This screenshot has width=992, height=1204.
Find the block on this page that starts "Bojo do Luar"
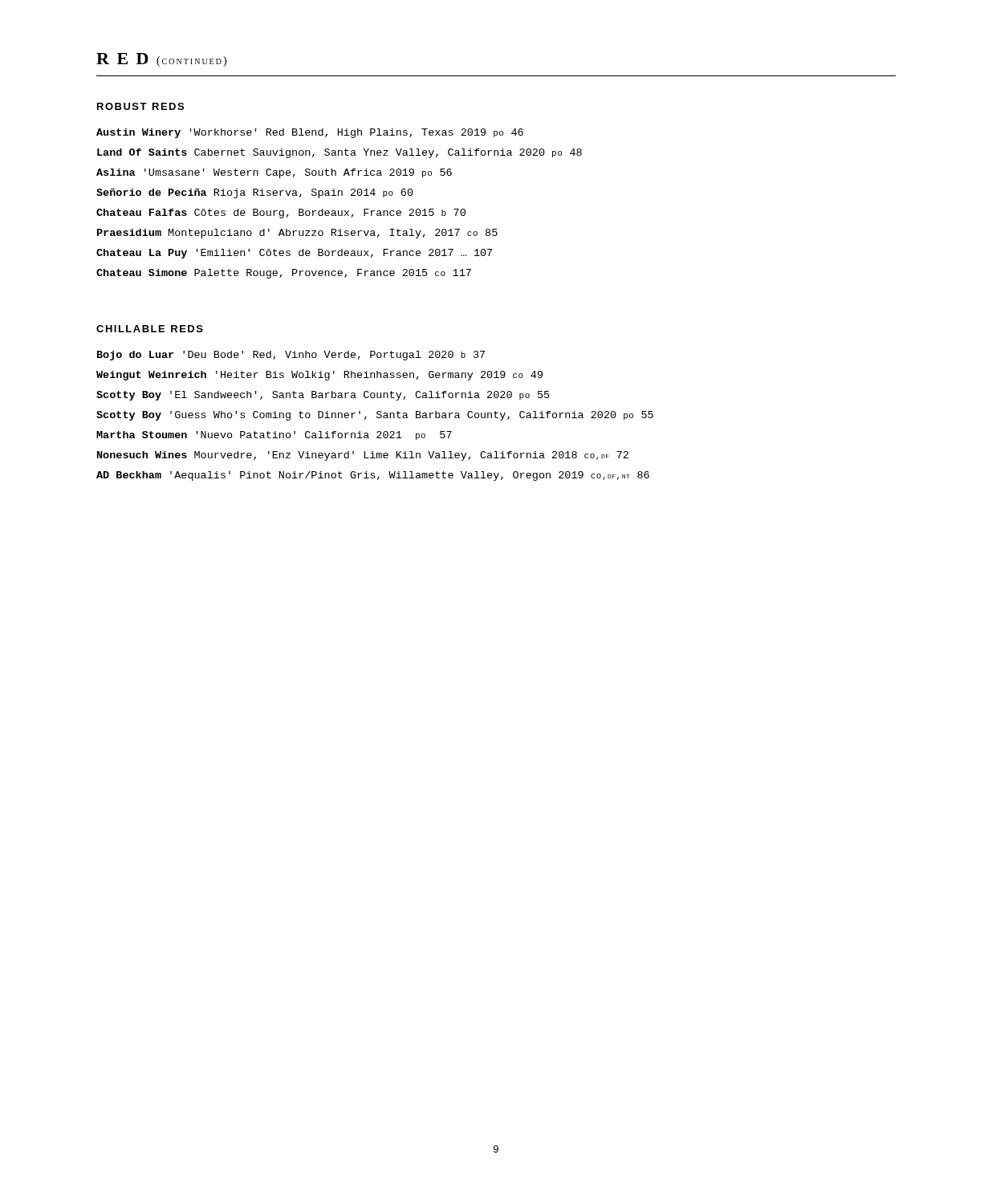[291, 355]
